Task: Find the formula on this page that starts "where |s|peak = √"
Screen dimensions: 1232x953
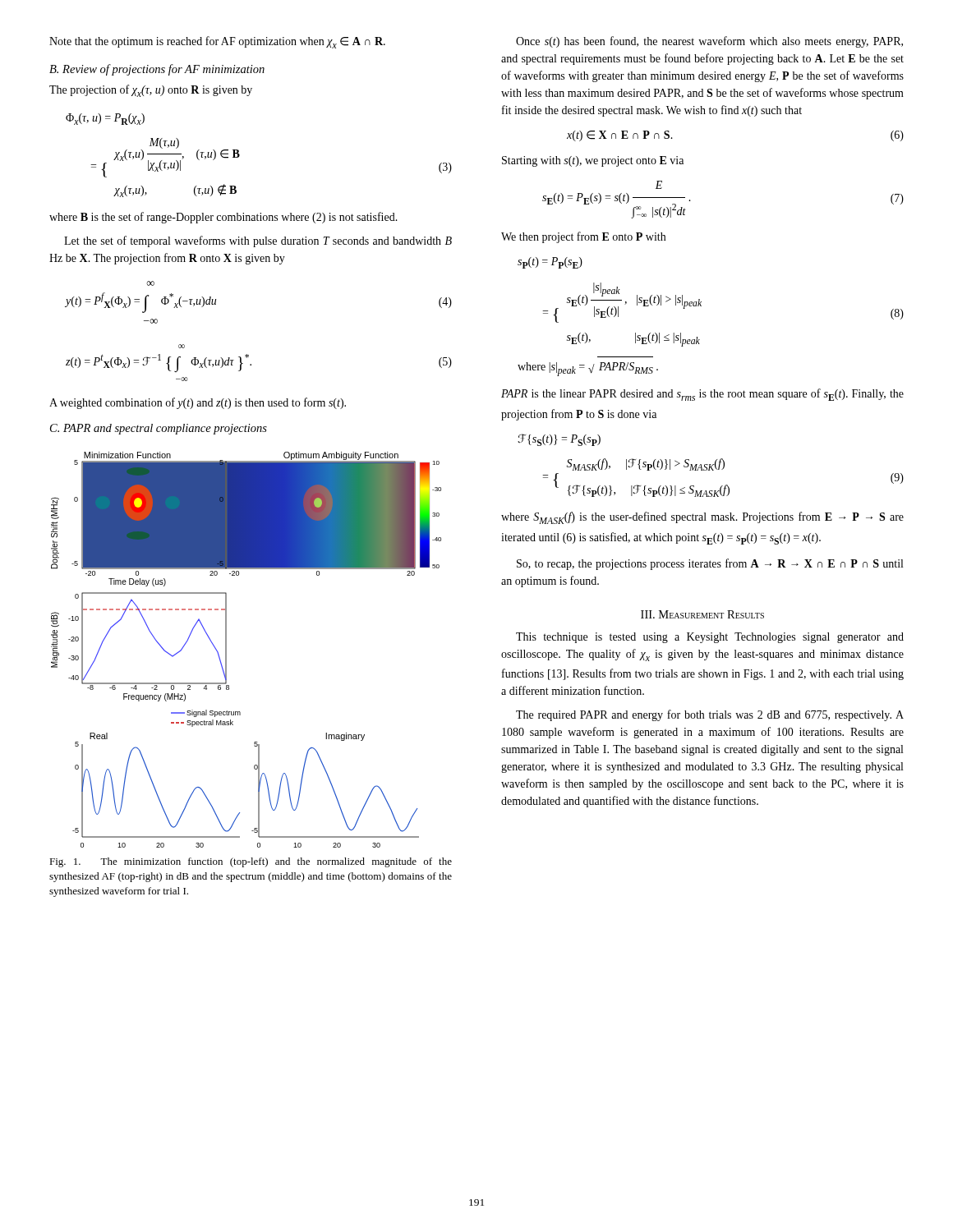Action: 588,369
